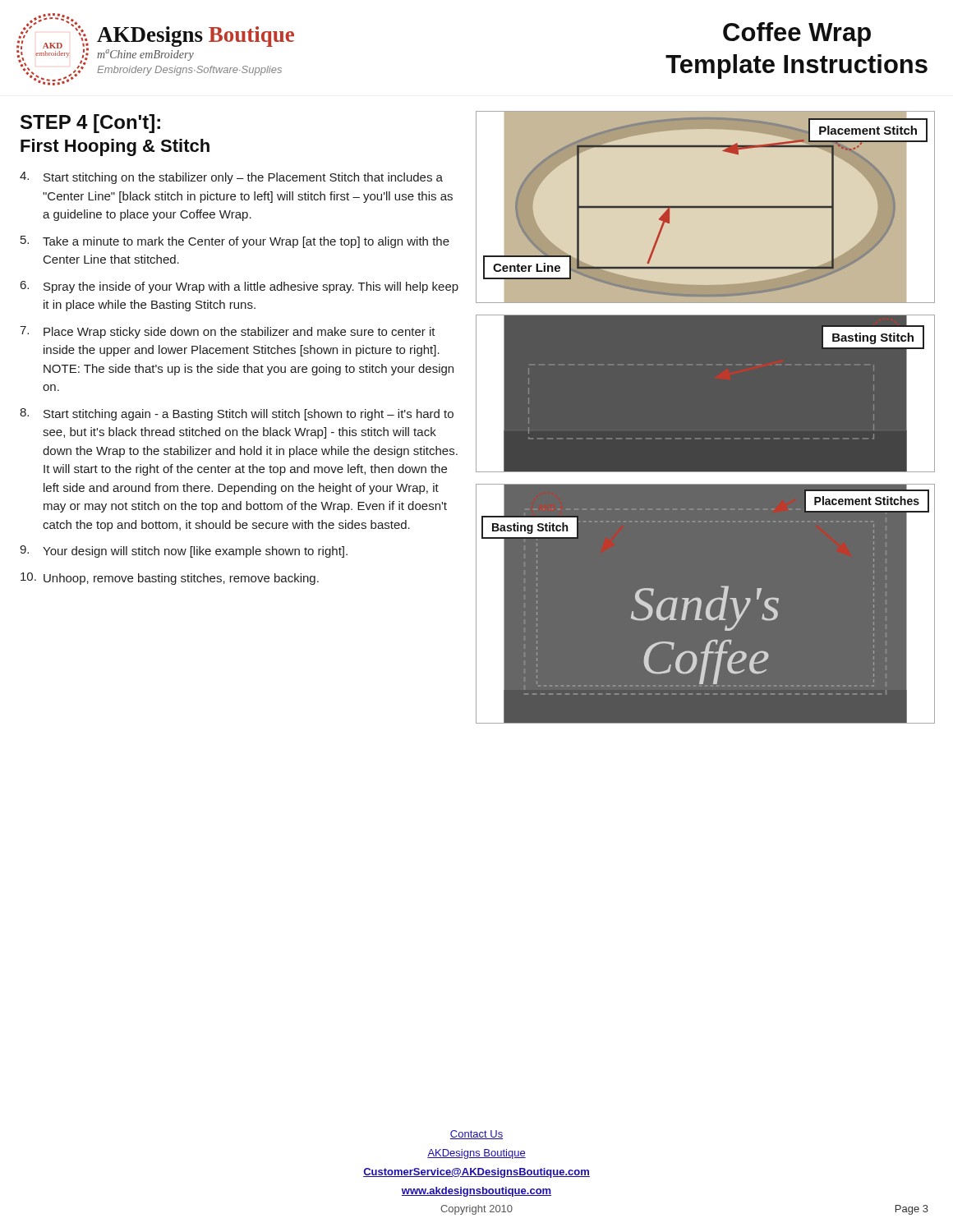Select the list item that reads "6. Spray the inside"

[239, 296]
